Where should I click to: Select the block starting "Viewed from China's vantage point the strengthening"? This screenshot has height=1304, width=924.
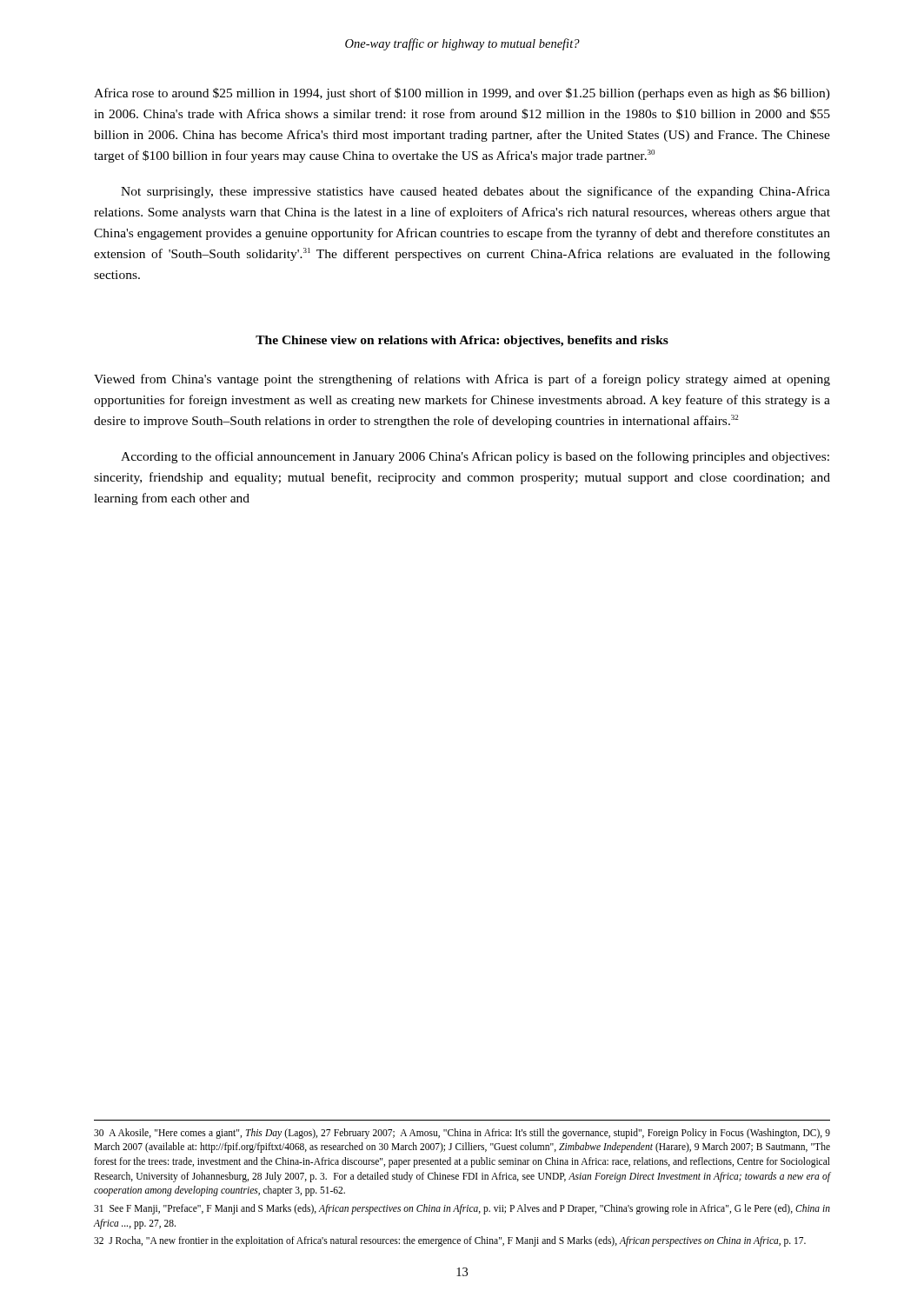(462, 400)
